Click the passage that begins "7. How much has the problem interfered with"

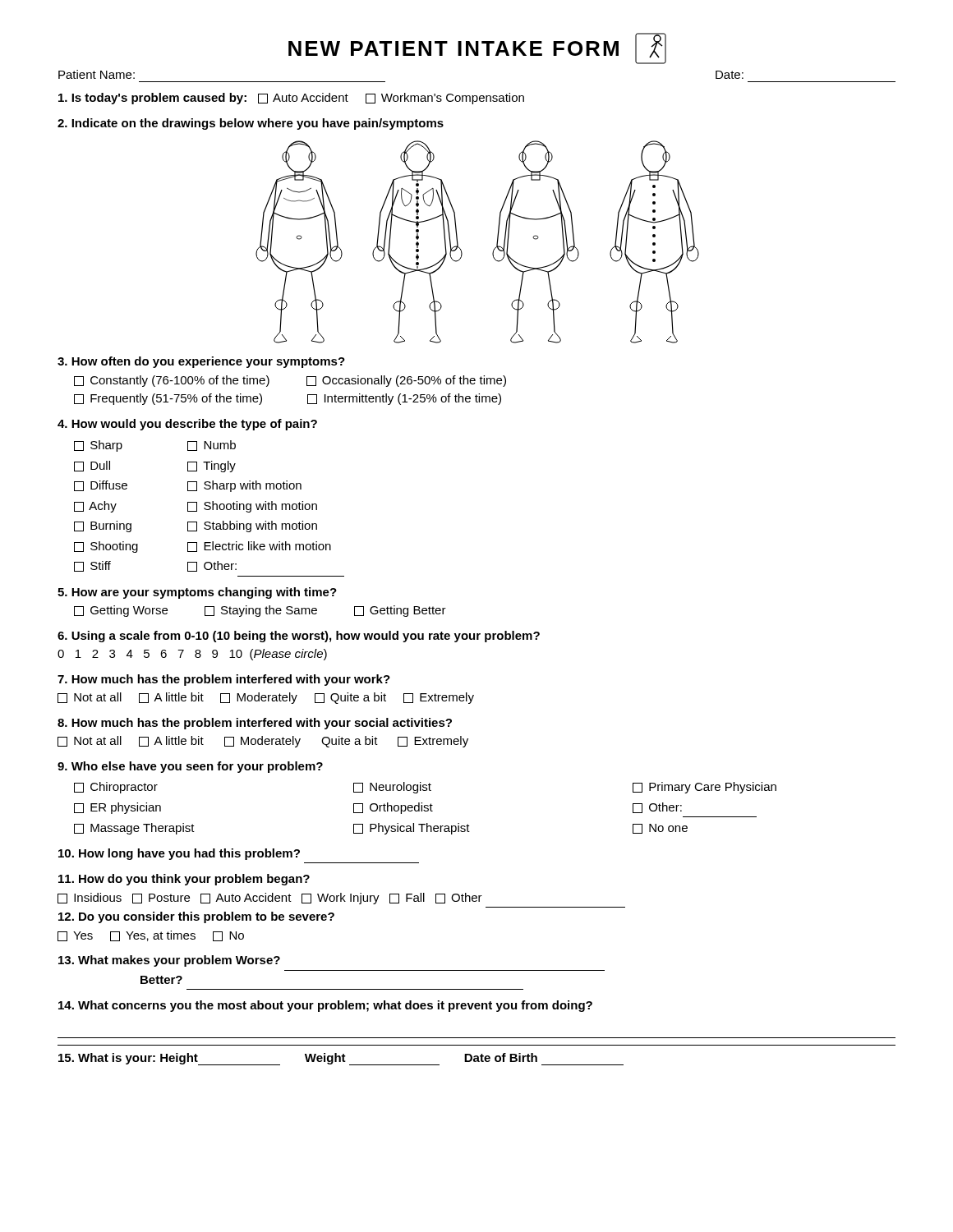(x=266, y=688)
